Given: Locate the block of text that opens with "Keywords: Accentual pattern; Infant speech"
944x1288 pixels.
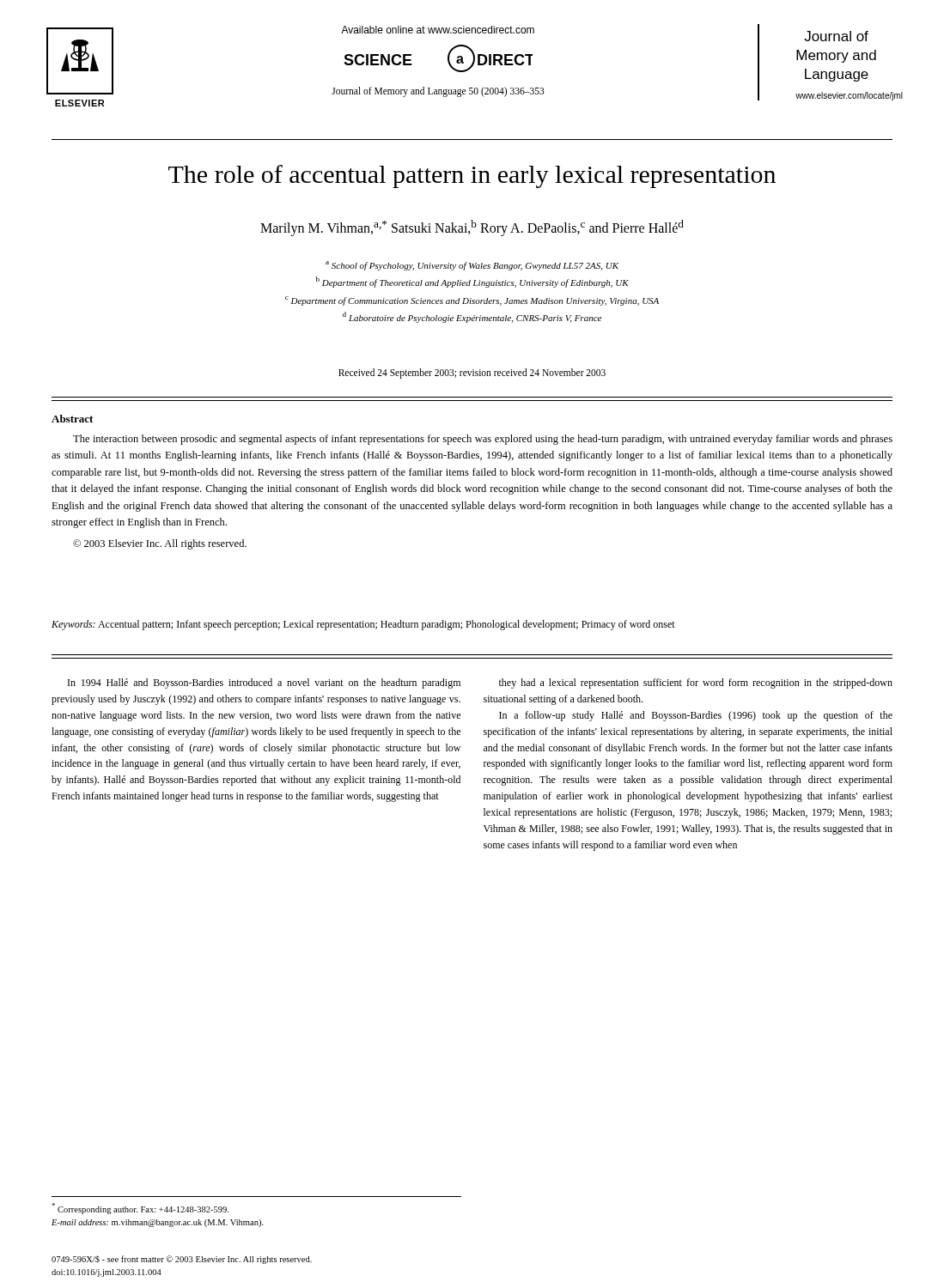Looking at the screenshot, I should click(363, 624).
